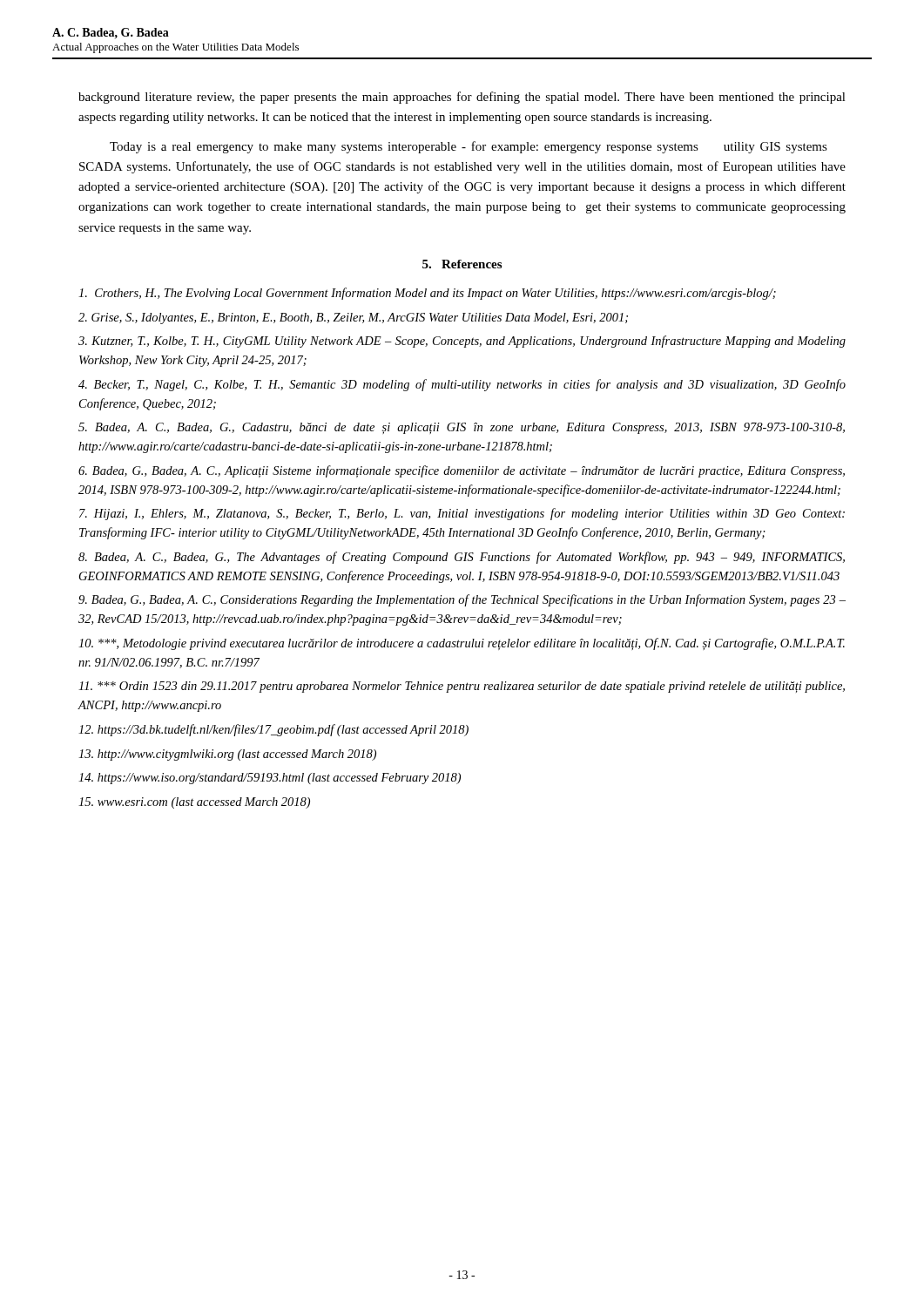Point to the passage starting "10. ***, Metodologie privind executarea lucrărilor de introducere"
The image size is (924, 1307).
click(x=462, y=652)
